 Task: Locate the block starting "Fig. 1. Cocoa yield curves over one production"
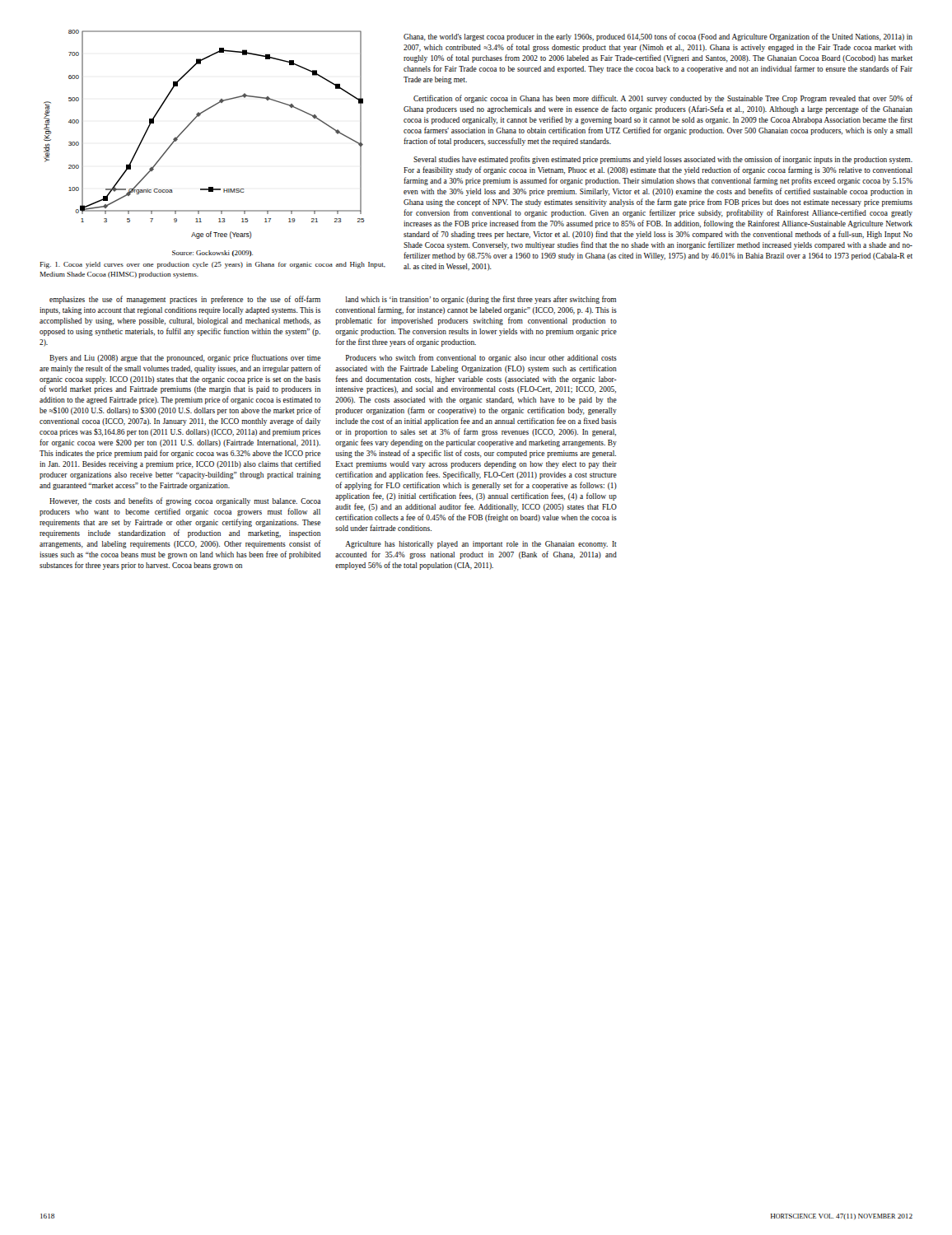click(212, 269)
